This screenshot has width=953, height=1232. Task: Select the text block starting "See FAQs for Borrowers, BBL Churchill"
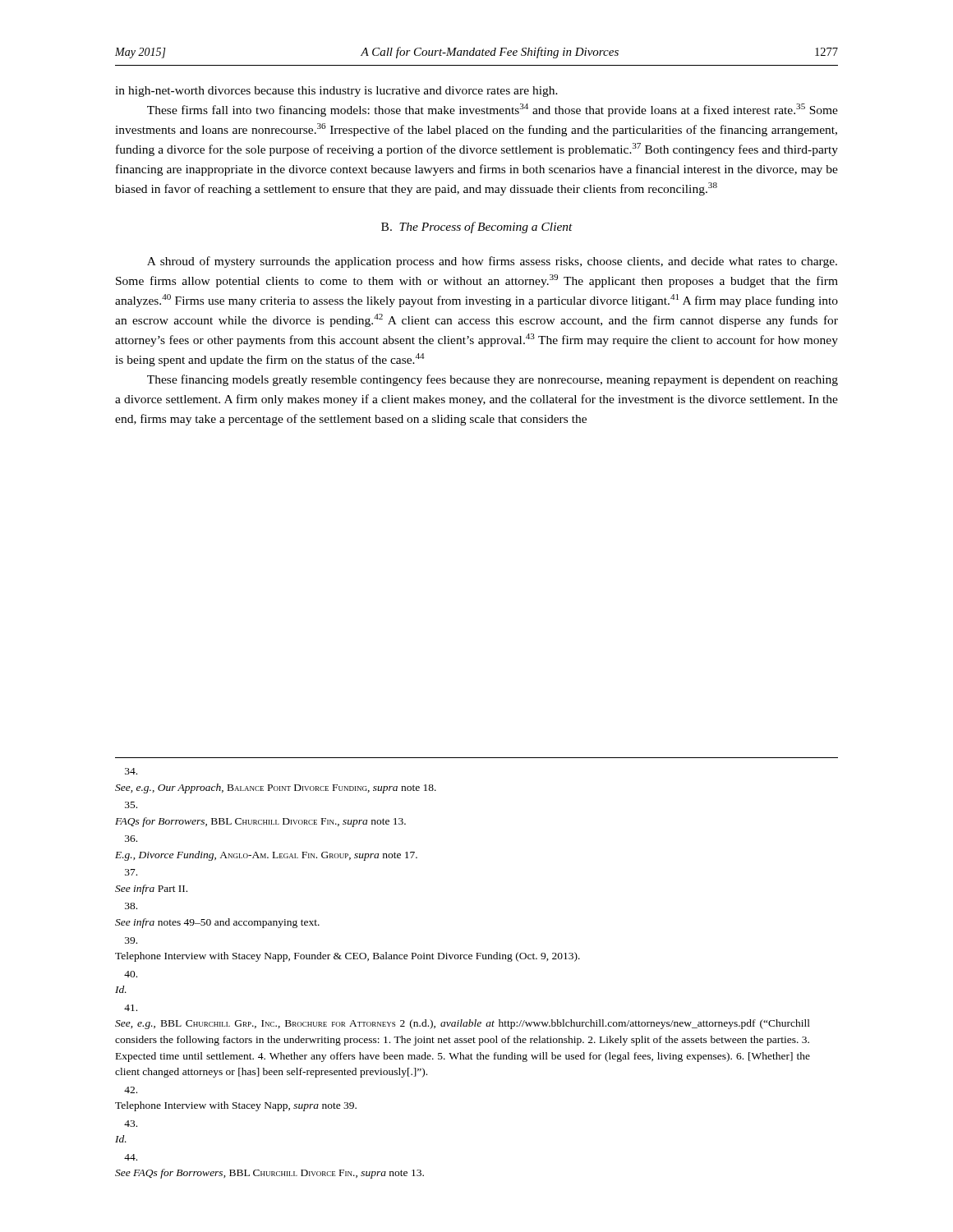(x=131, y=1157)
